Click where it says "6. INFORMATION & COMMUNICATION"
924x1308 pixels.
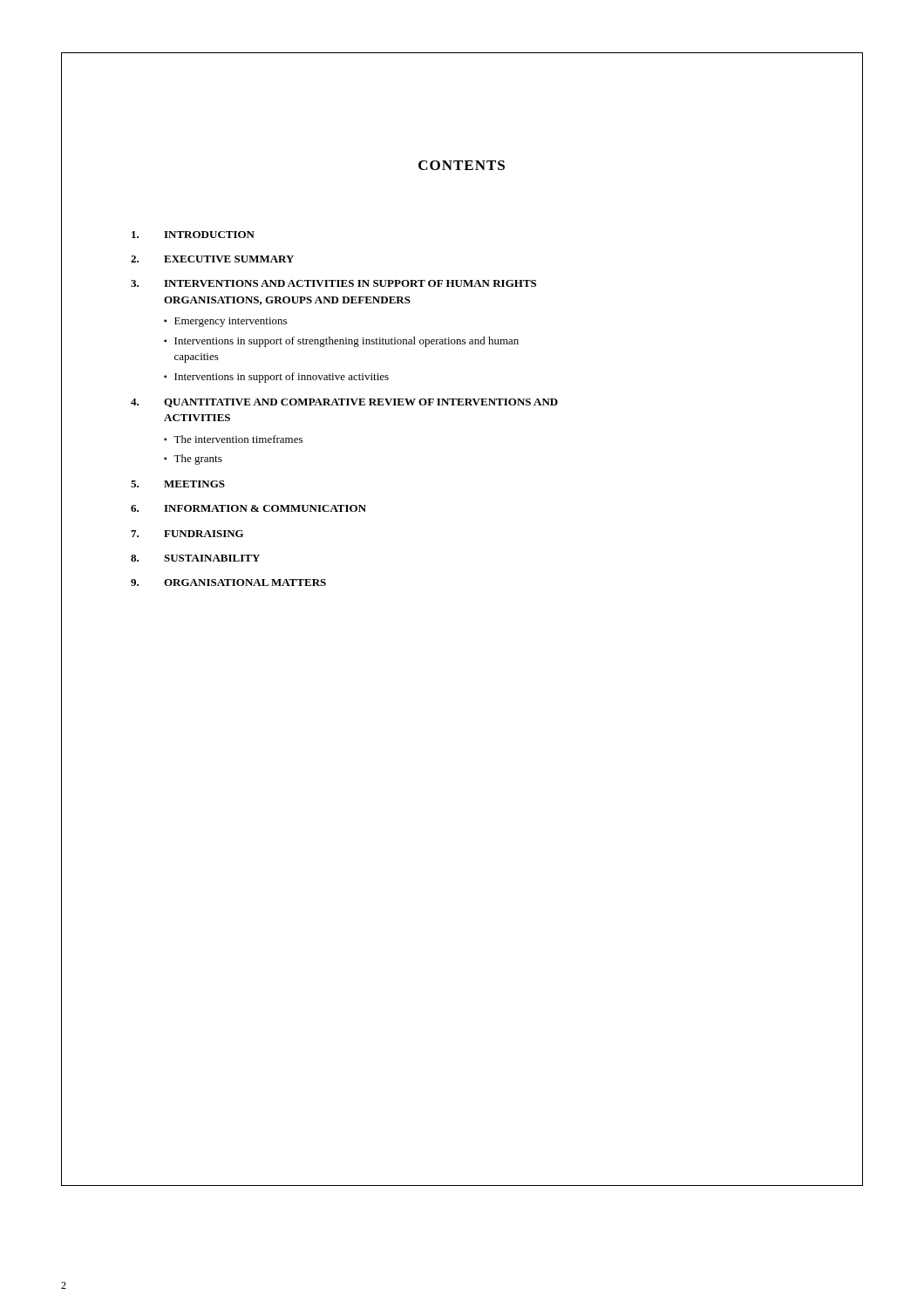click(x=248, y=509)
